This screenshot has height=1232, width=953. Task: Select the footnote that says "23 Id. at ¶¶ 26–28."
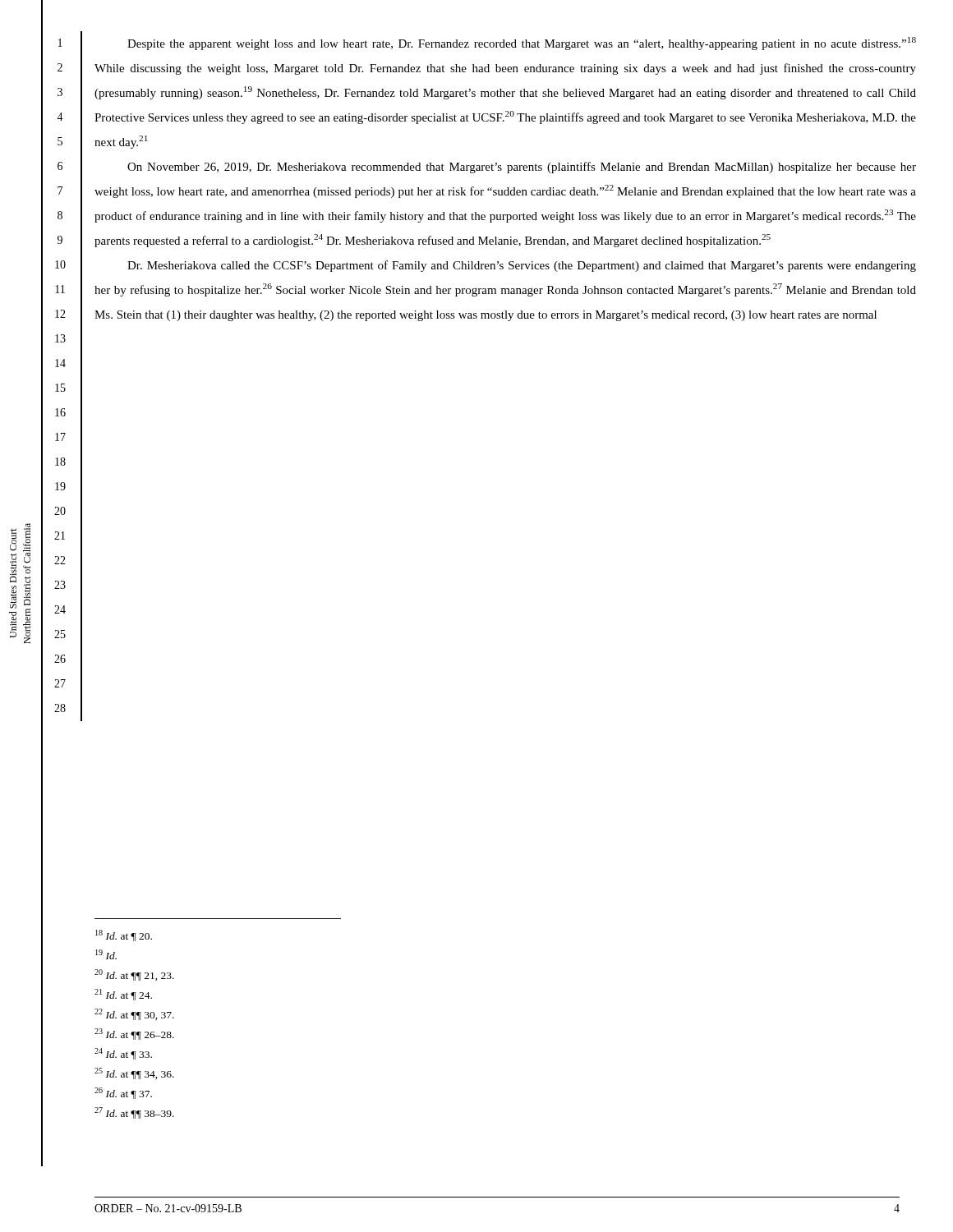coord(134,1034)
